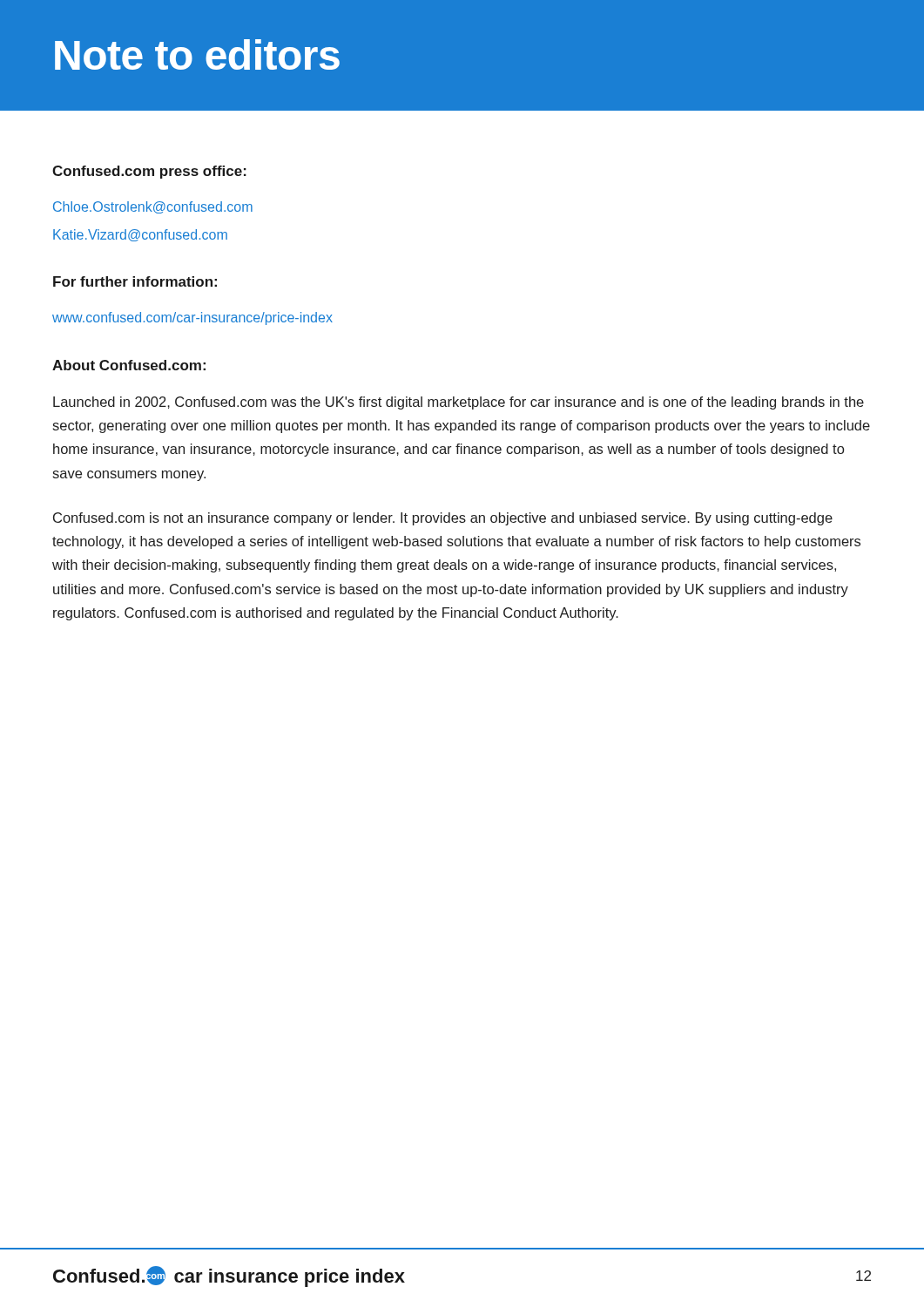Viewport: 924px width, 1307px height.
Task: Find the block on this page that starts "Launched in 2002, Confused.com was"
Action: [462, 438]
